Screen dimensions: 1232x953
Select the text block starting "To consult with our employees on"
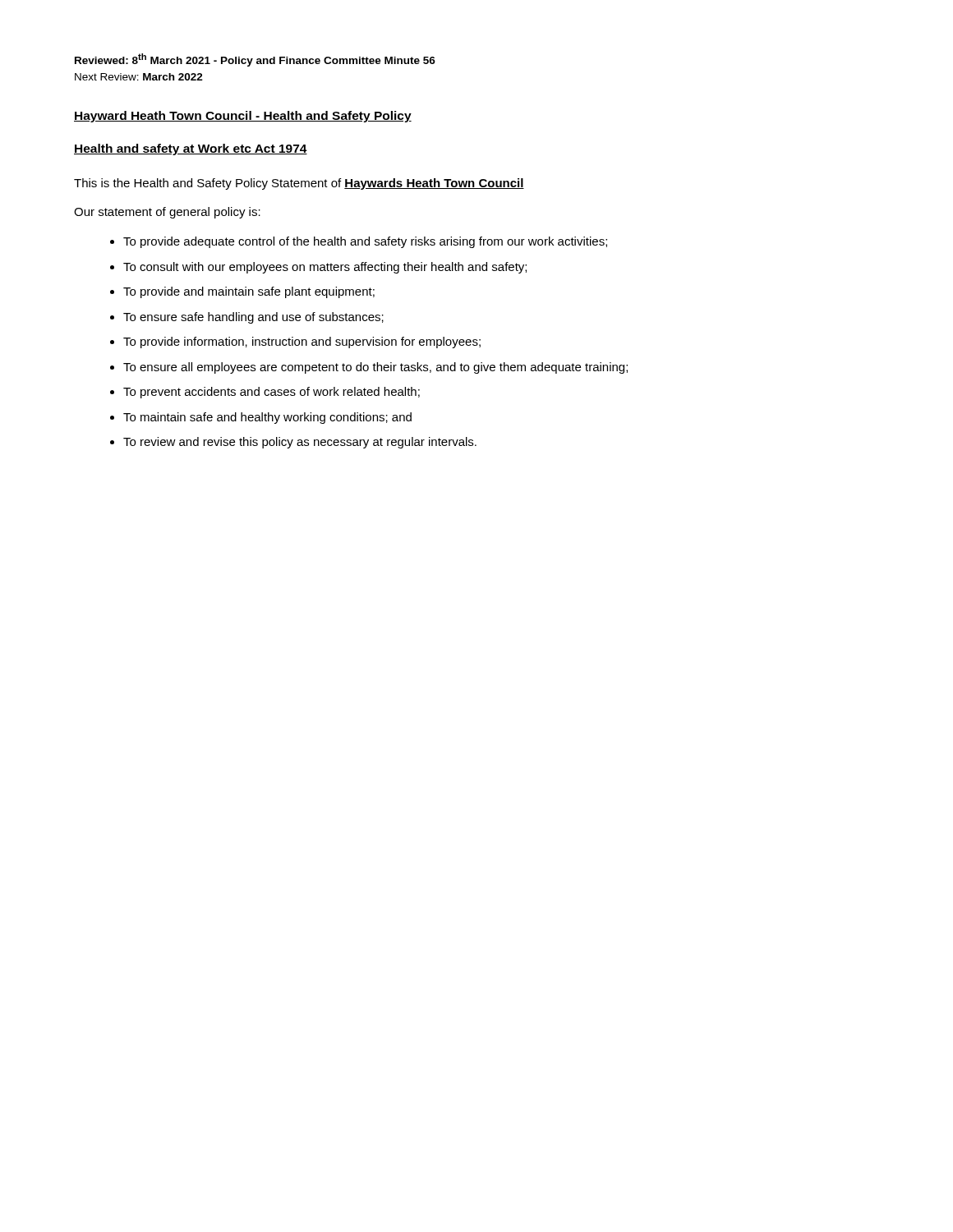(326, 266)
